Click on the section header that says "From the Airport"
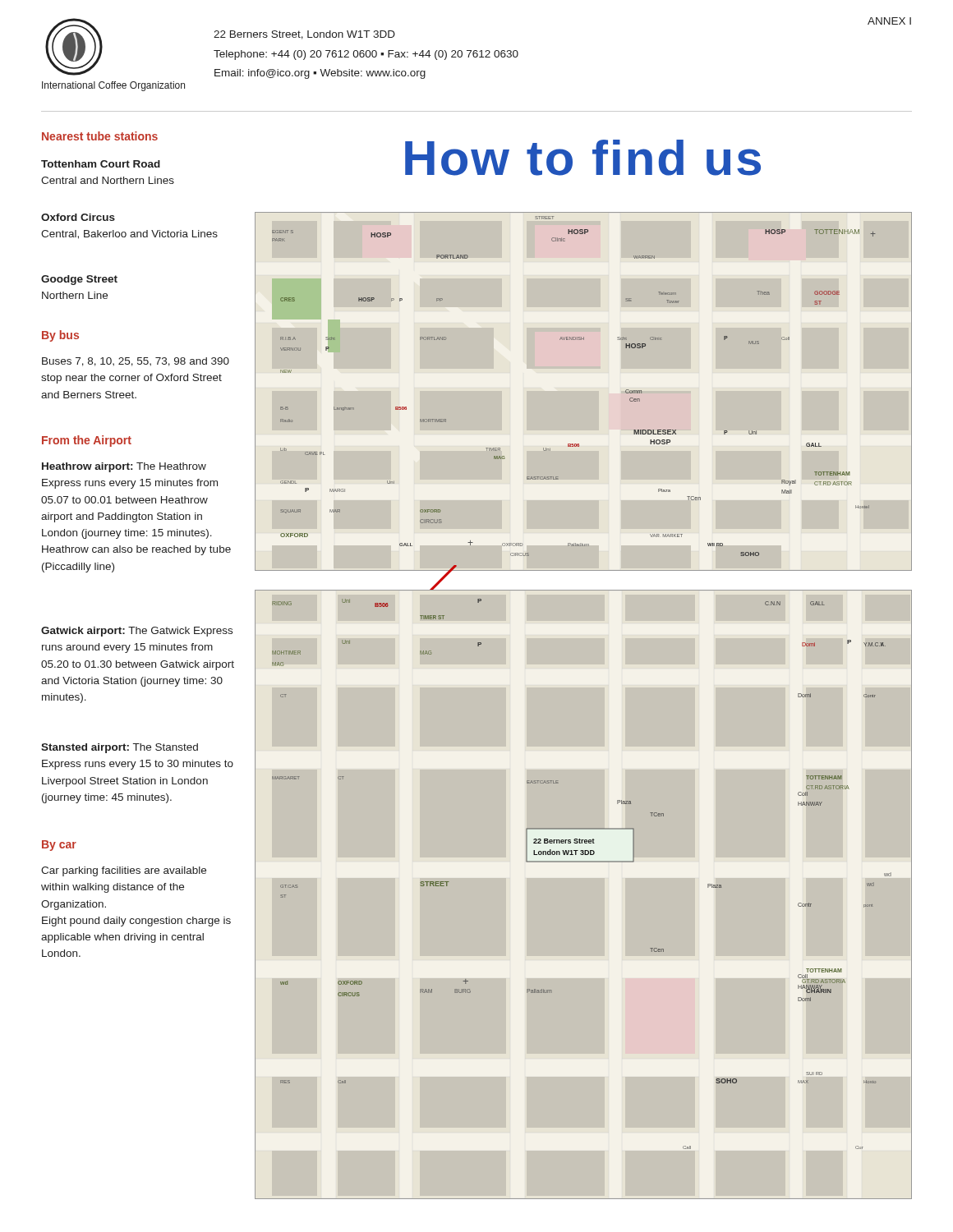This screenshot has height=1232, width=953. tap(86, 440)
